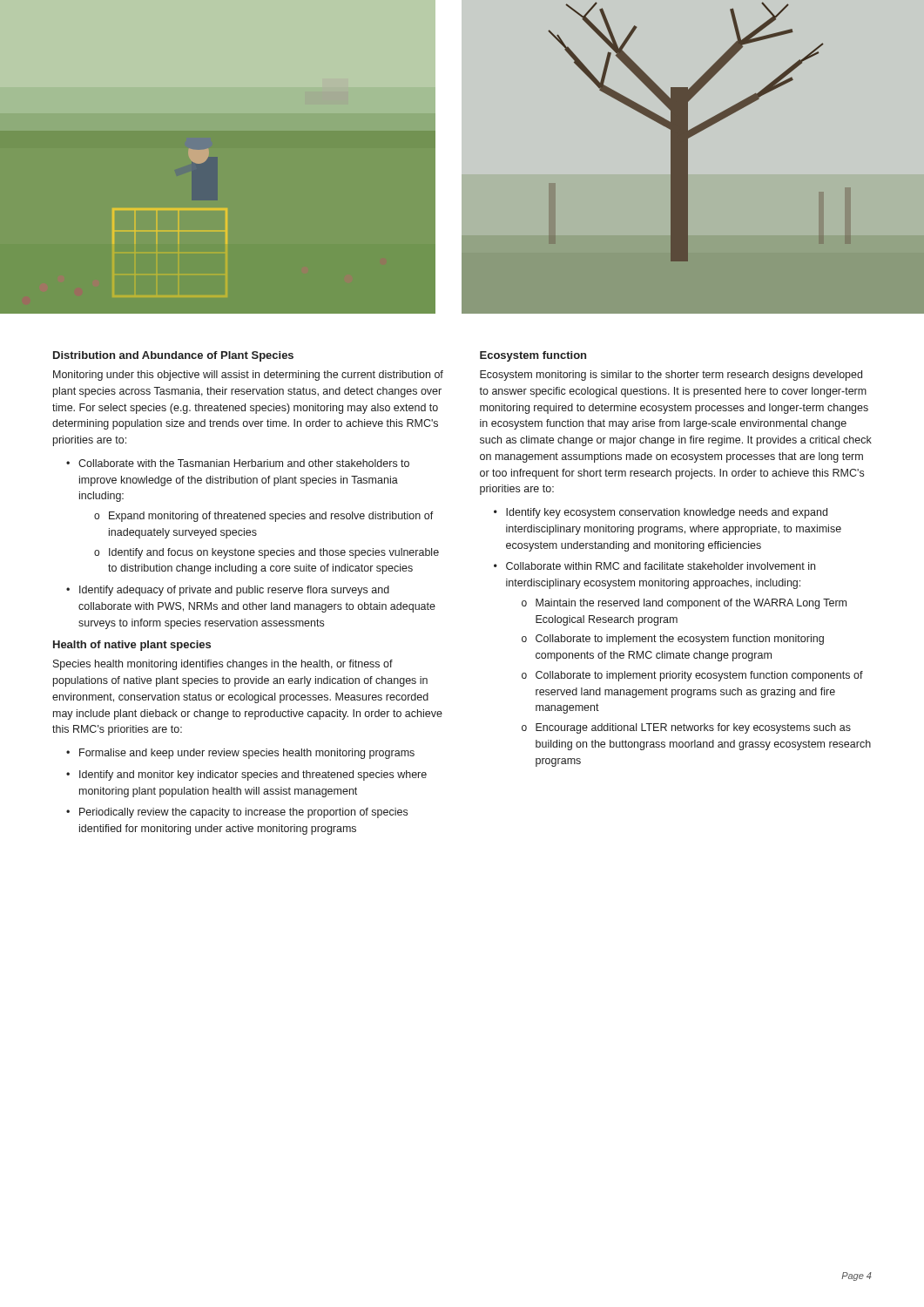The height and width of the screenshot is (1307, 924).
Task: Find the element starting "Identify and focus on keystone species and"
Action: [274, 560]
